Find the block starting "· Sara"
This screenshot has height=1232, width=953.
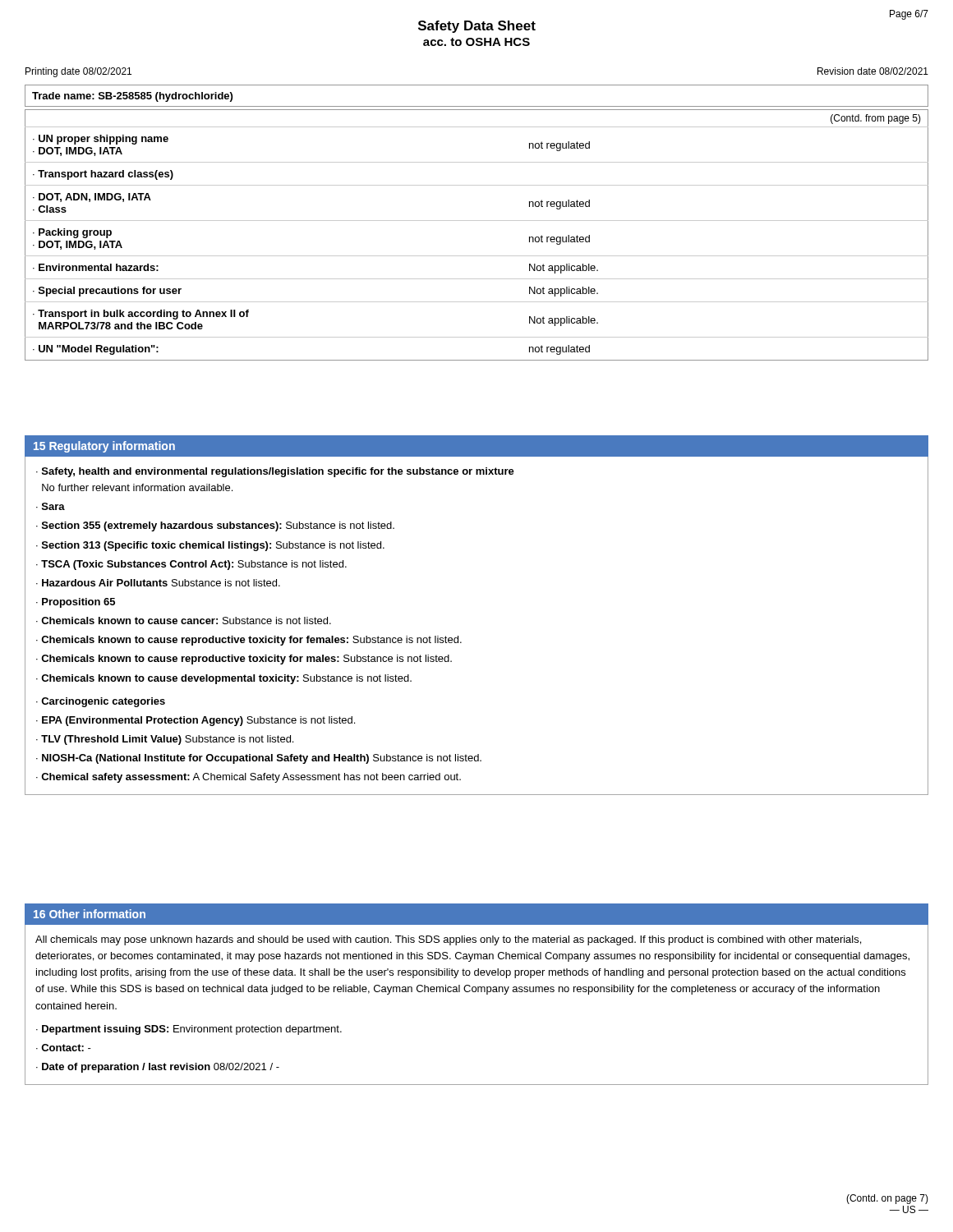tap(50, 507)
